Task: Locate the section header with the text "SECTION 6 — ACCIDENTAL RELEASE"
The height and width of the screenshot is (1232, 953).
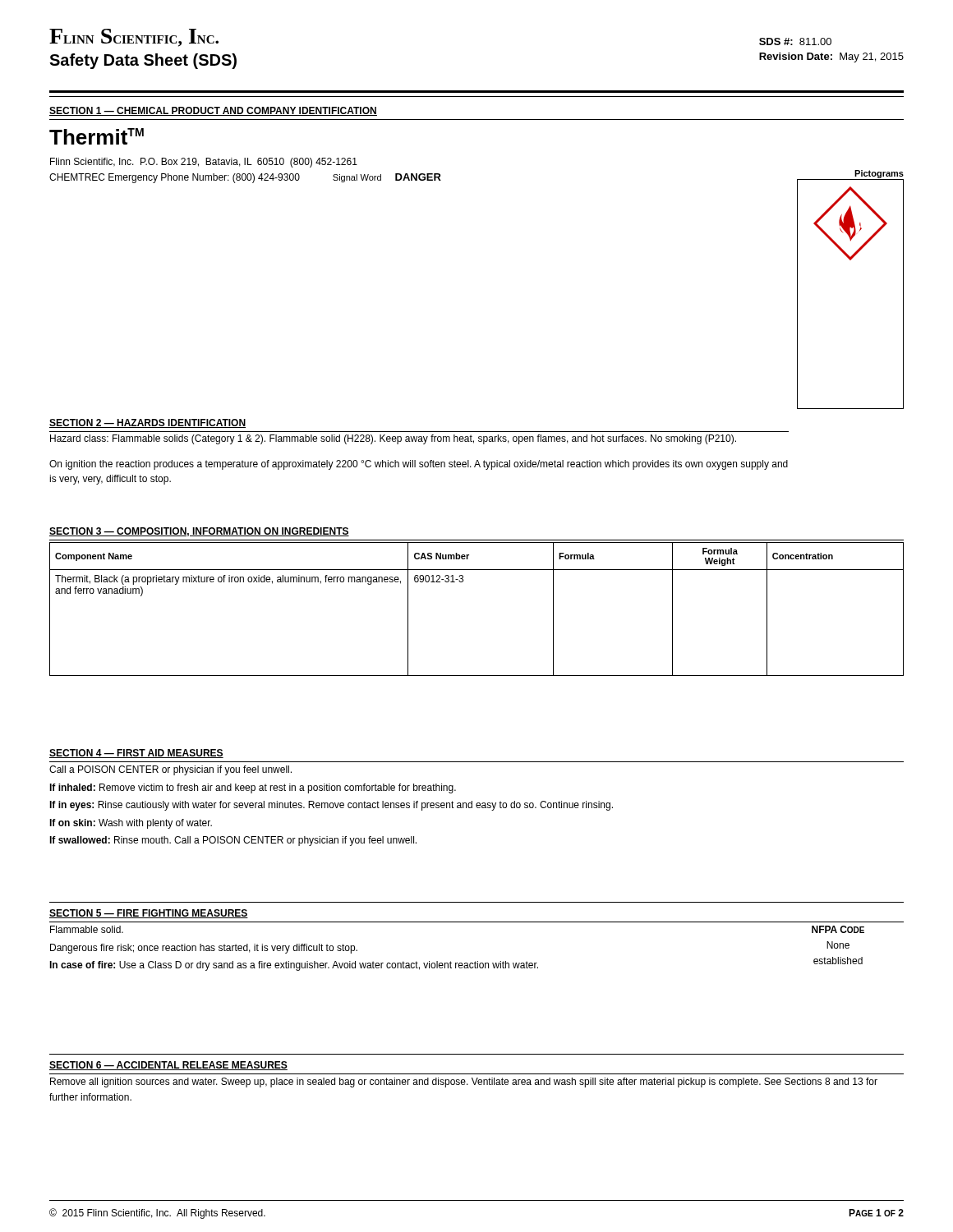Action: point(476,1067)
